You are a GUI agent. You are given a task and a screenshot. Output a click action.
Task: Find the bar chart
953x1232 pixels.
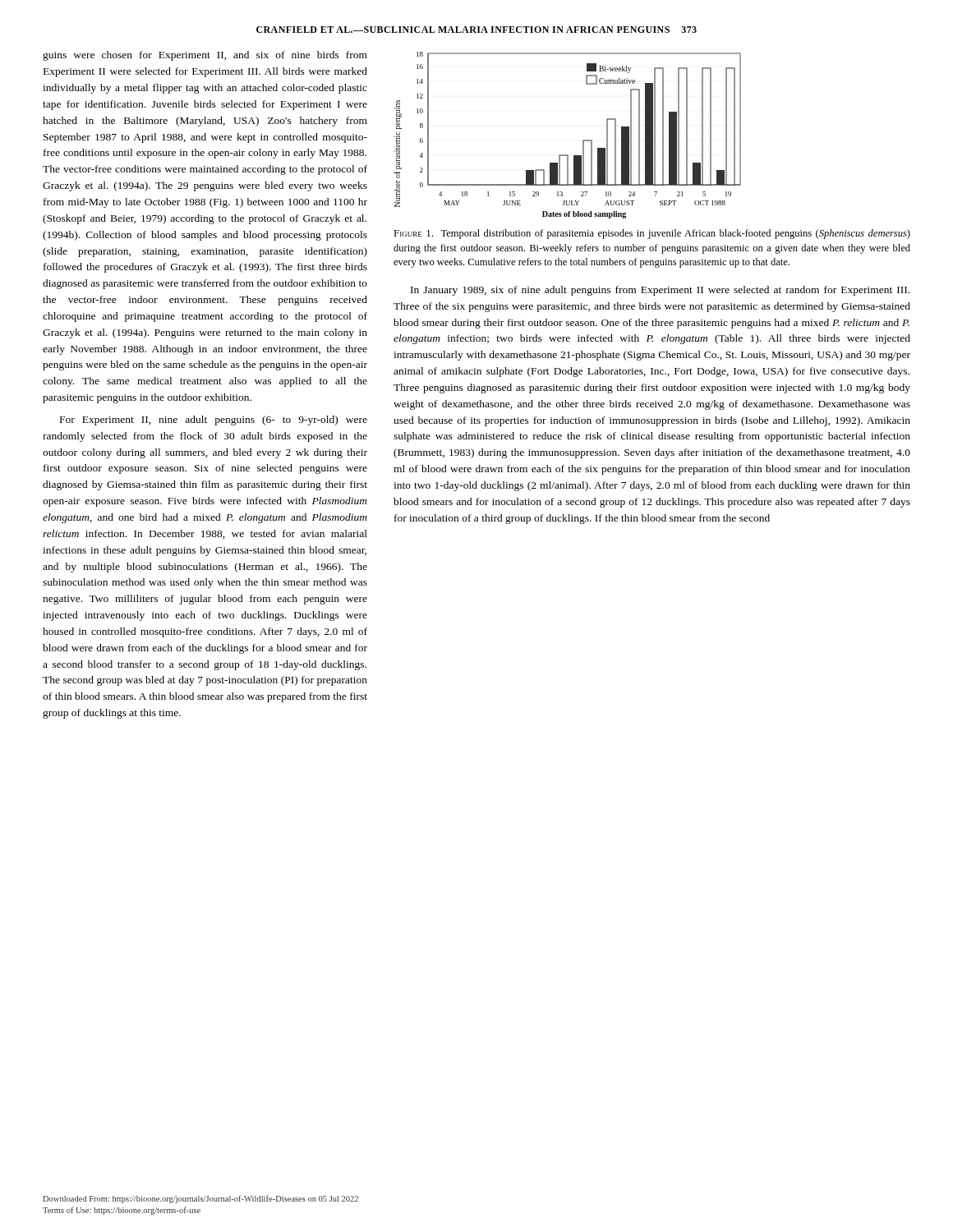click(652, 133)
